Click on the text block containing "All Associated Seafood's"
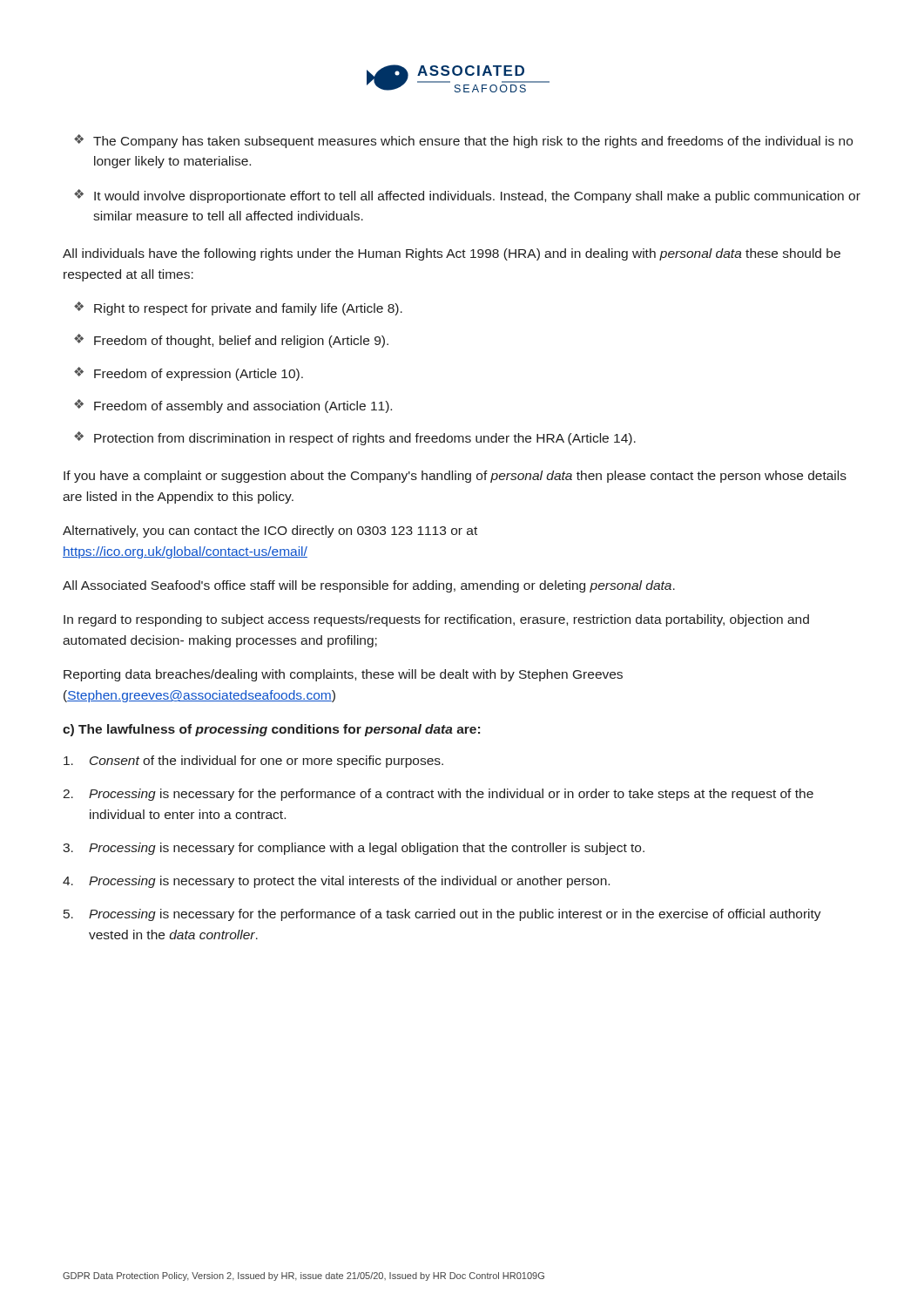Image resolution: width=924 pixels, height=1307 pixels. coord(369,585)
